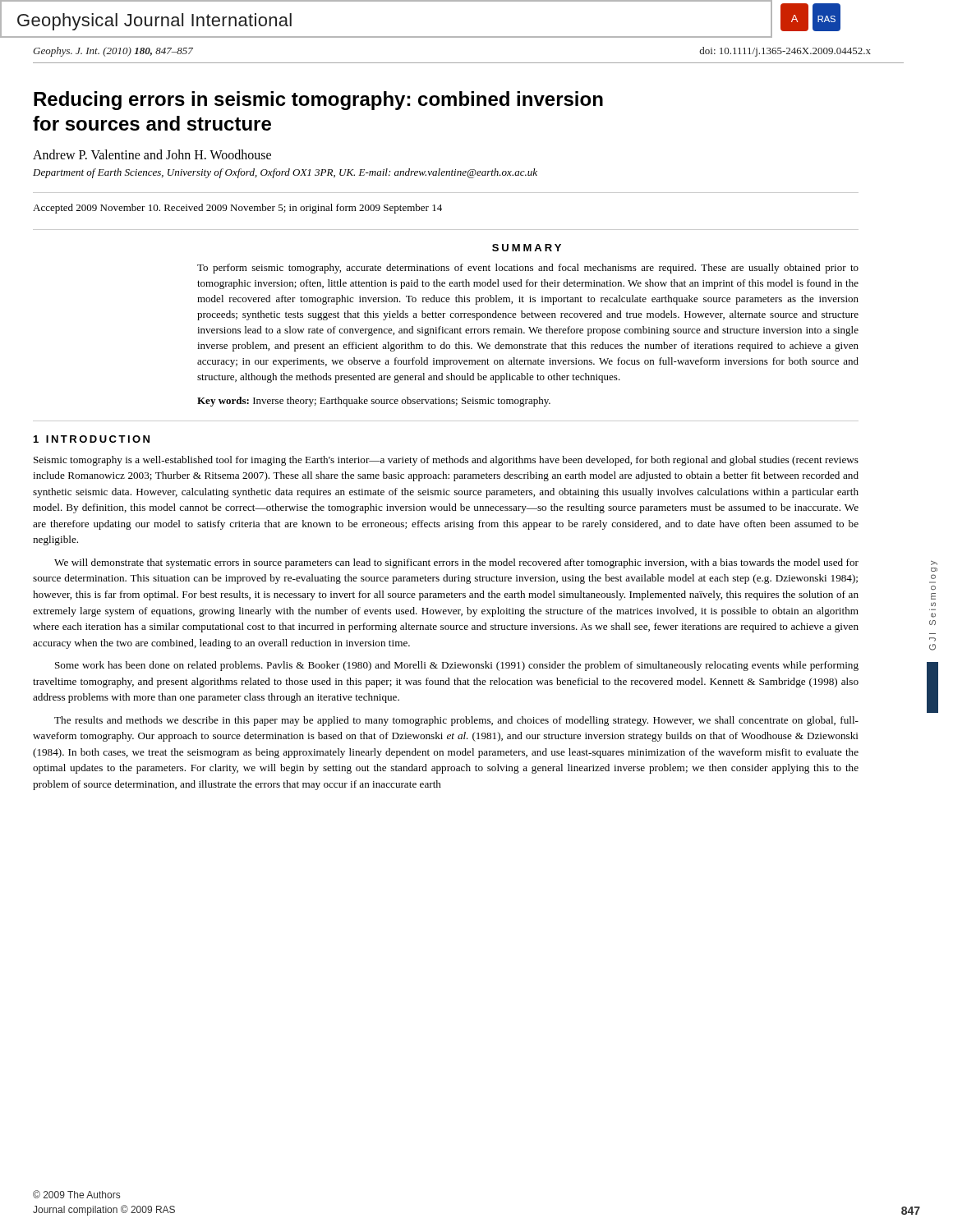953x1232 pixels.
Task: Click on the text that reads "GJI Seismology"
Action: (x=932, y=604)
